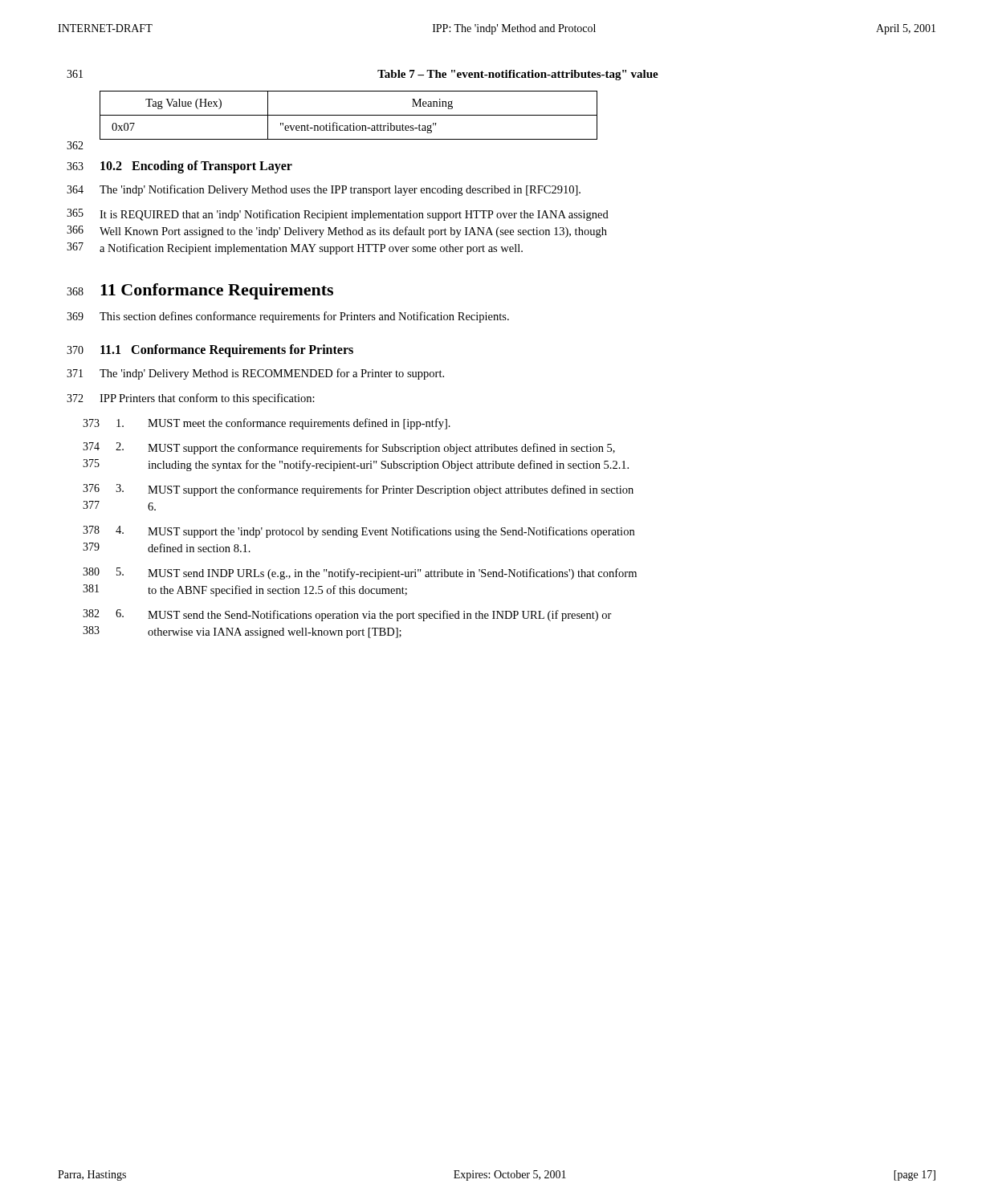Image resolution: width=994 pixels, height=1204 pixels.
Task: Click on the element starting "It is REQUIRED that an"
Action: coord(354,214)
